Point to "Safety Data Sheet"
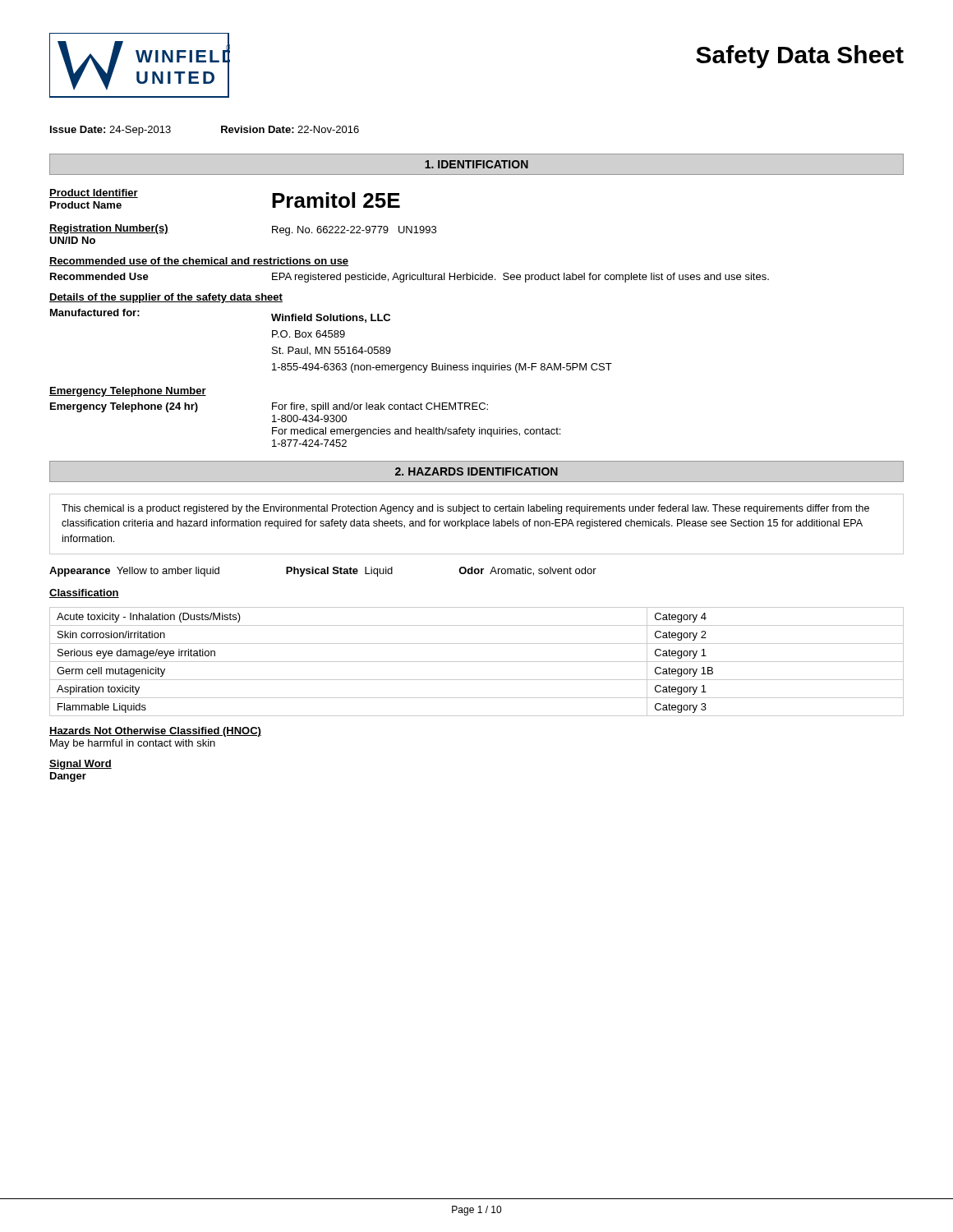953x1232 pixels. pyautogui.click(x=800, y=55)
